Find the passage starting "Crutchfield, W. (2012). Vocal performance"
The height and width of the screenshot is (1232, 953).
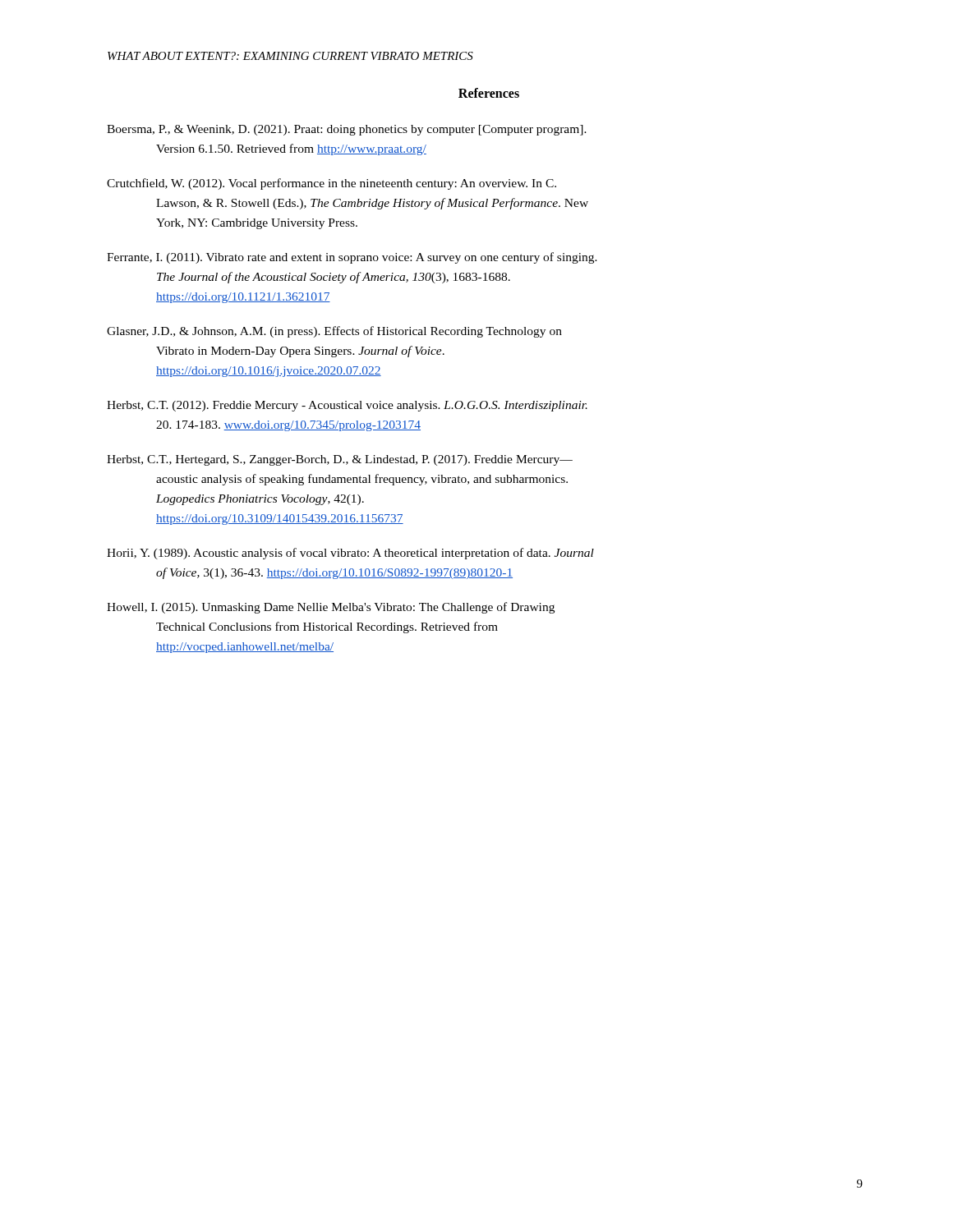(489, 203)
